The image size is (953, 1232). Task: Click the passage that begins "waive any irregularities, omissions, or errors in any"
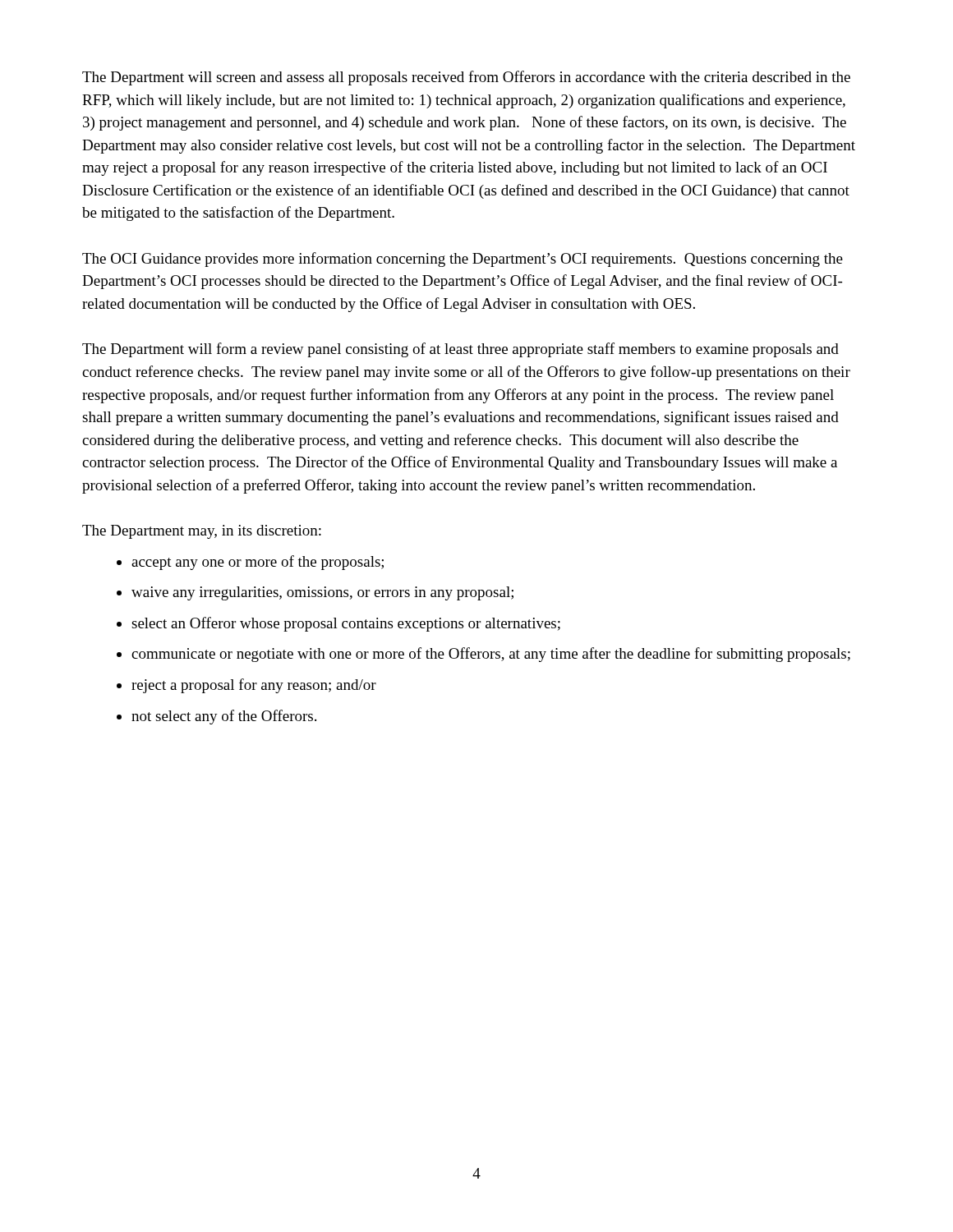(x=497, y=592)
